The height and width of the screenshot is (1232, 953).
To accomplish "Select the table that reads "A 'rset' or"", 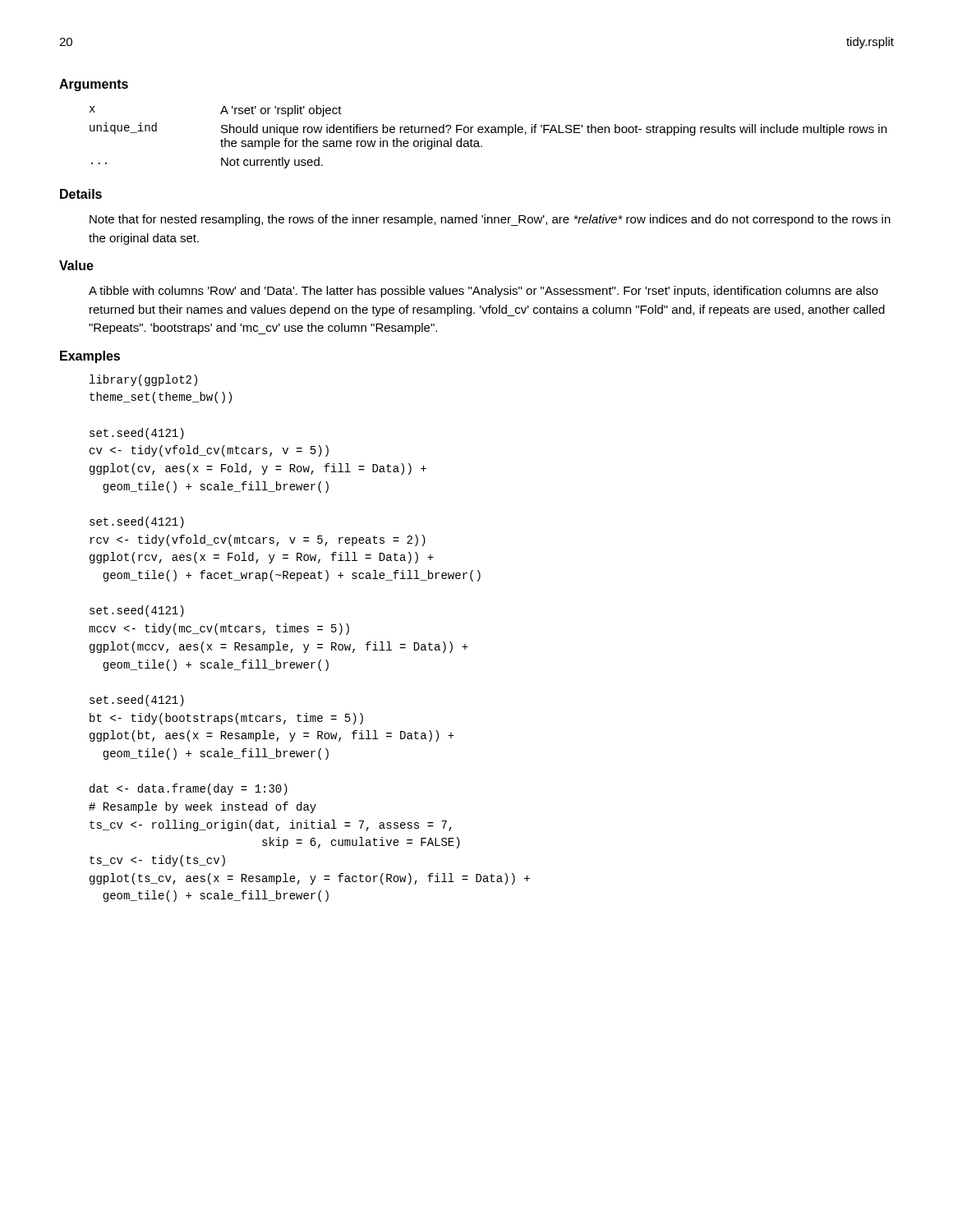I will 491,136.
